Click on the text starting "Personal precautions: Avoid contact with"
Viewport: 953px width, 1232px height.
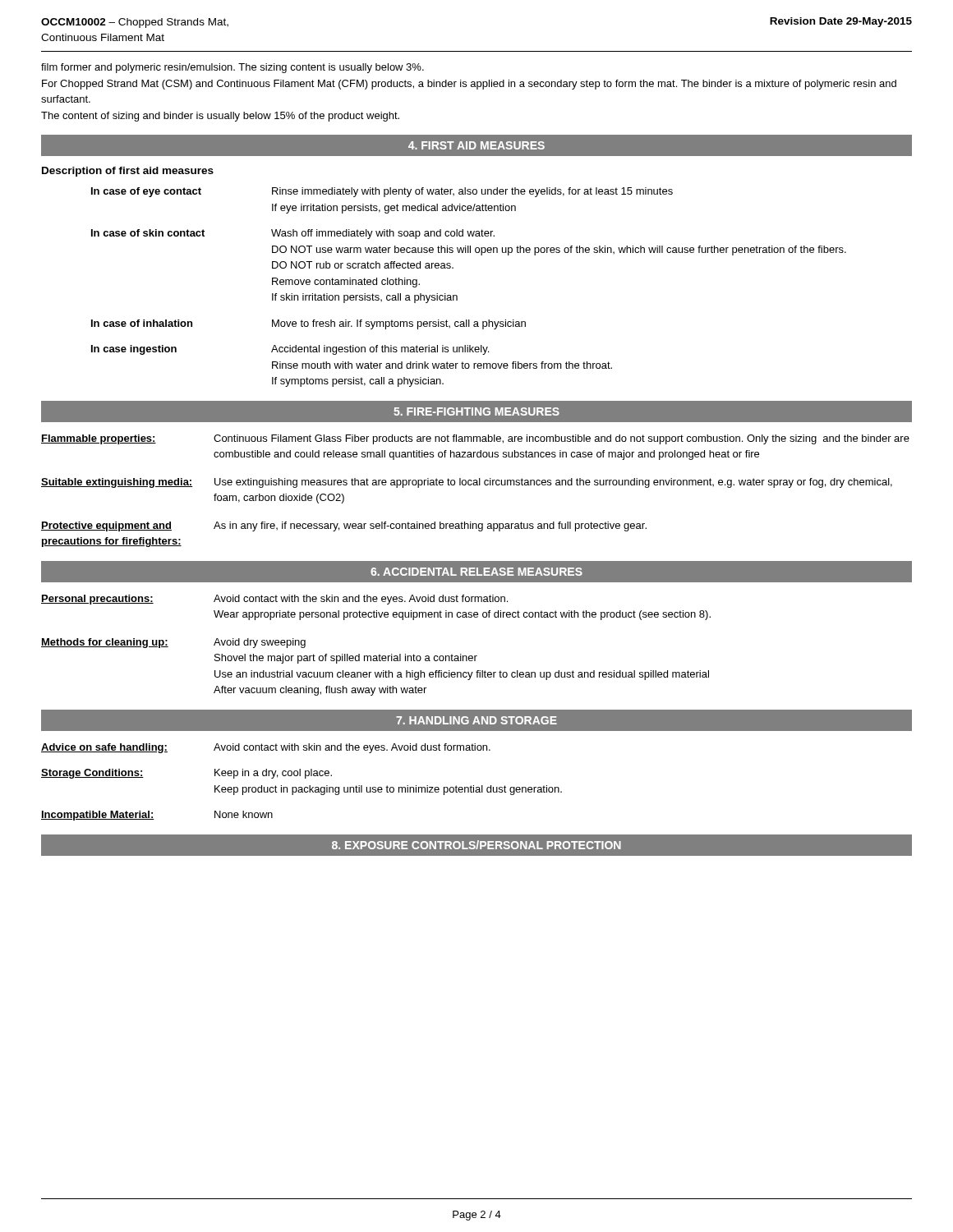pyautogui.click(x=476, y=606)
